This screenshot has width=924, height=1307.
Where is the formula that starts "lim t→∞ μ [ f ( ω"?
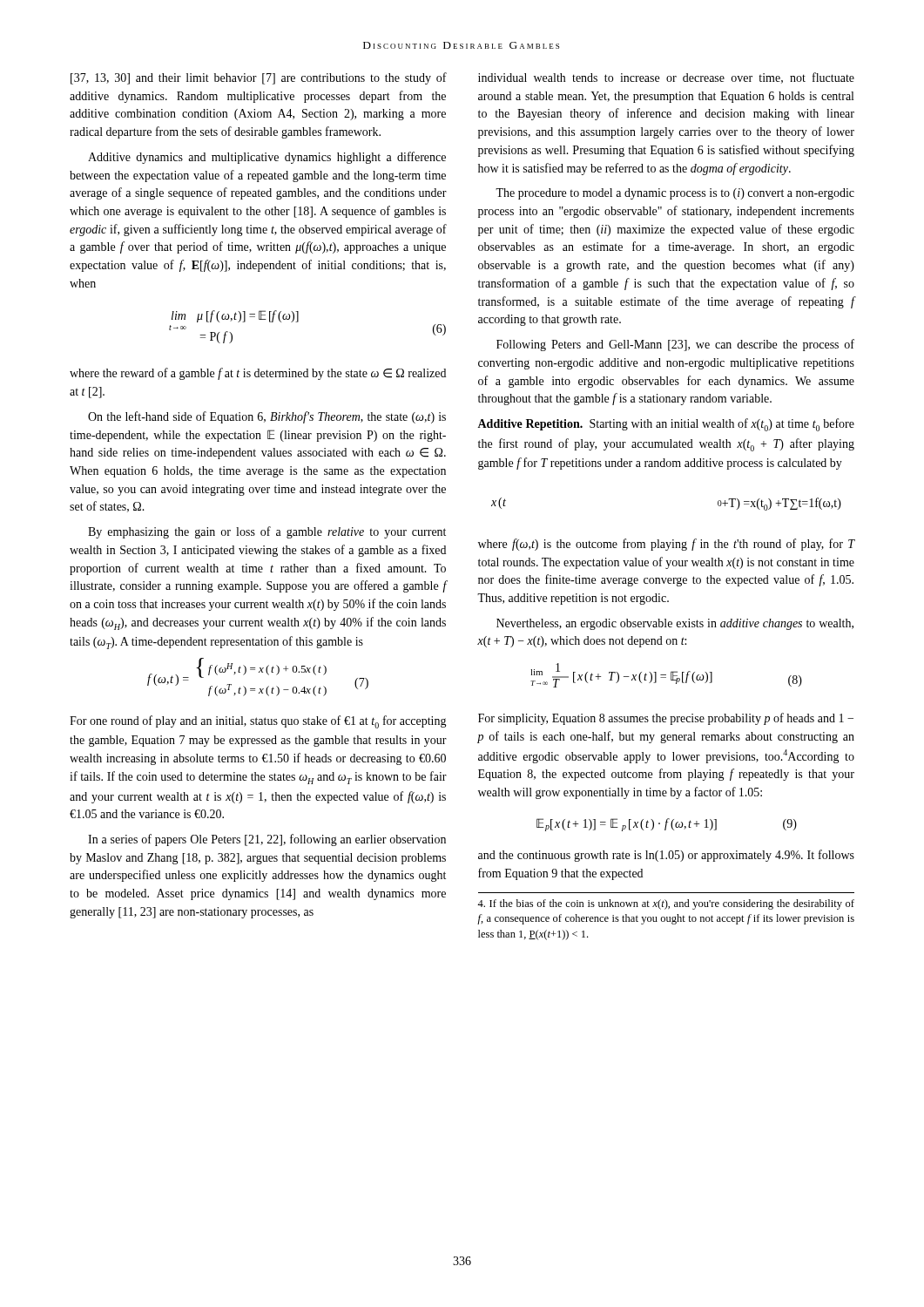[258, 329]
